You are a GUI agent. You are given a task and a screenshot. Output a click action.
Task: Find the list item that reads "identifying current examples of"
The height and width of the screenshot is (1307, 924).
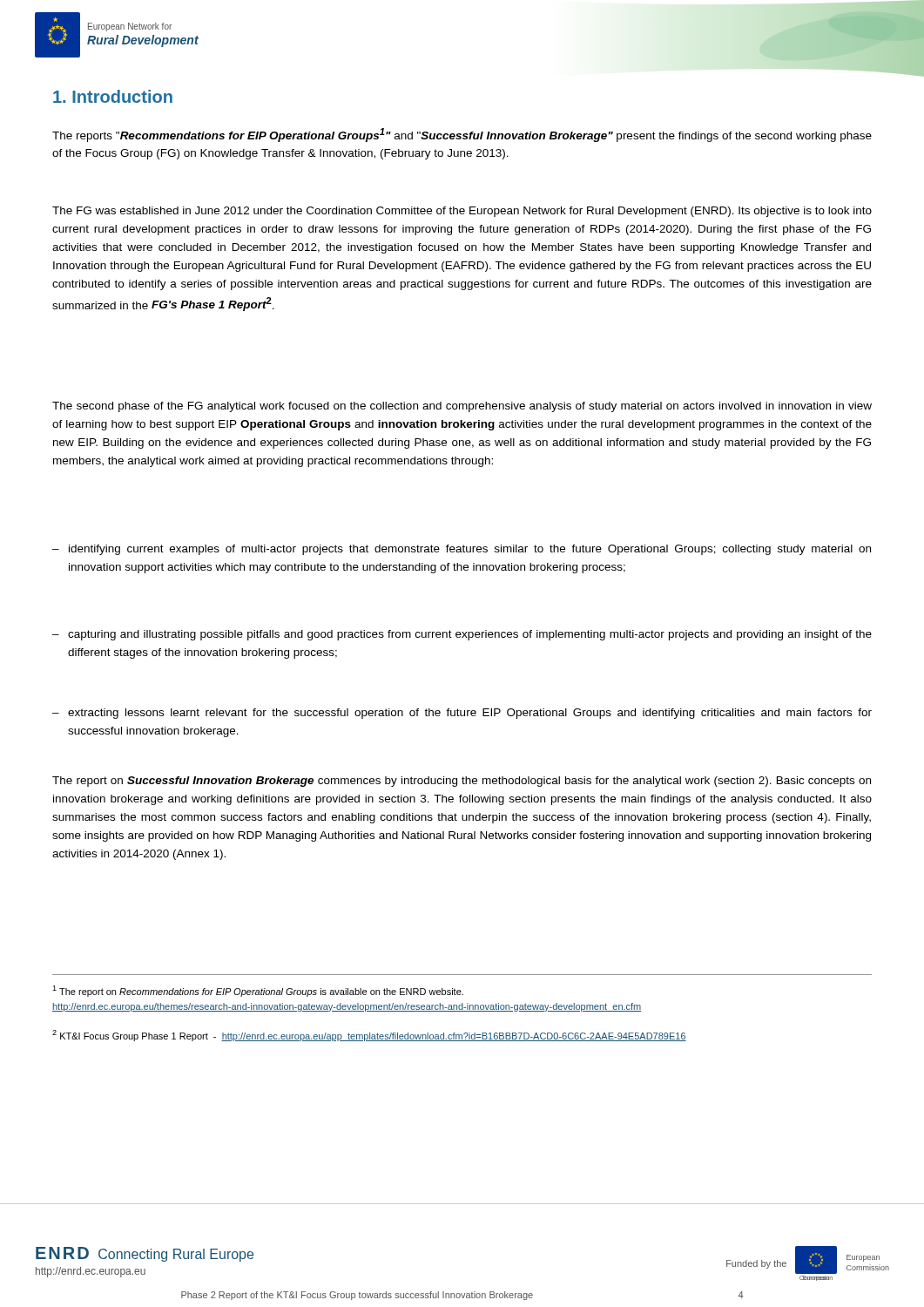pyautogui.click(x=470, y=558)
